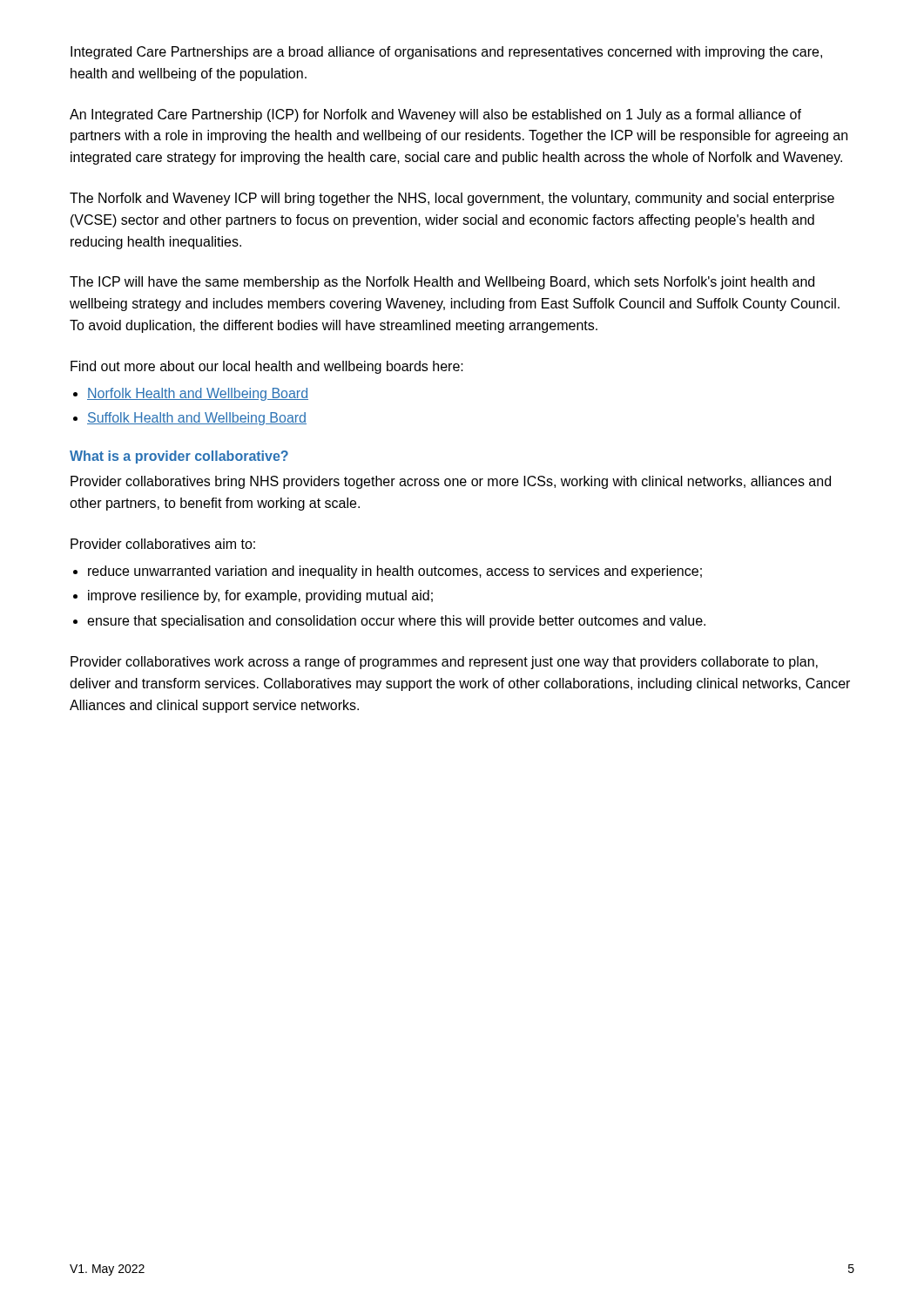Locate the text block starting "The Norfolk and Waveney ICP will bring"
Image resolution: width=924 pixels, height=1307 pixels.
coord(452,220)
